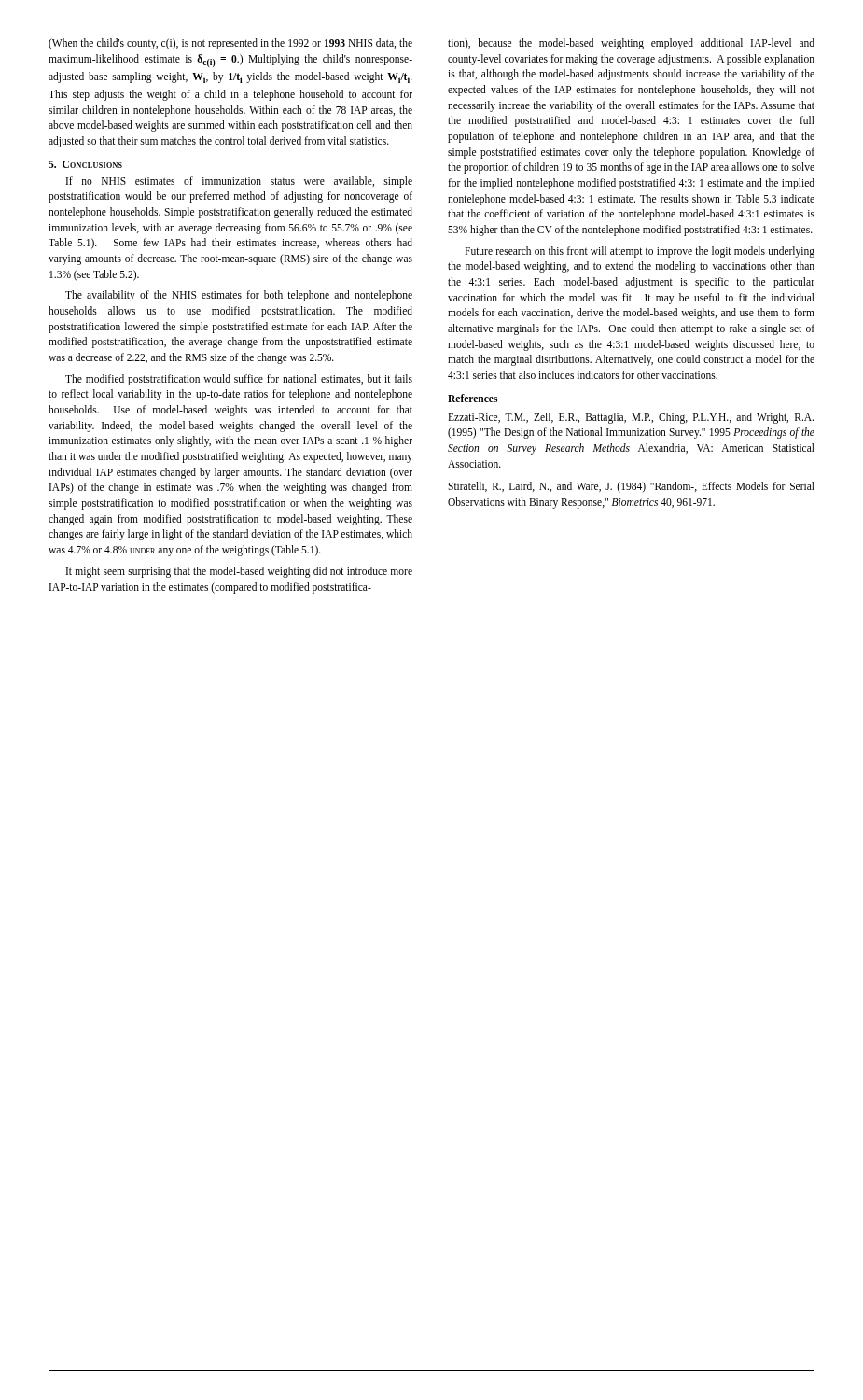The image size is (863, 1400).
Task: Find the section header that says "5. Conclusions"
Action: (86, 164)
